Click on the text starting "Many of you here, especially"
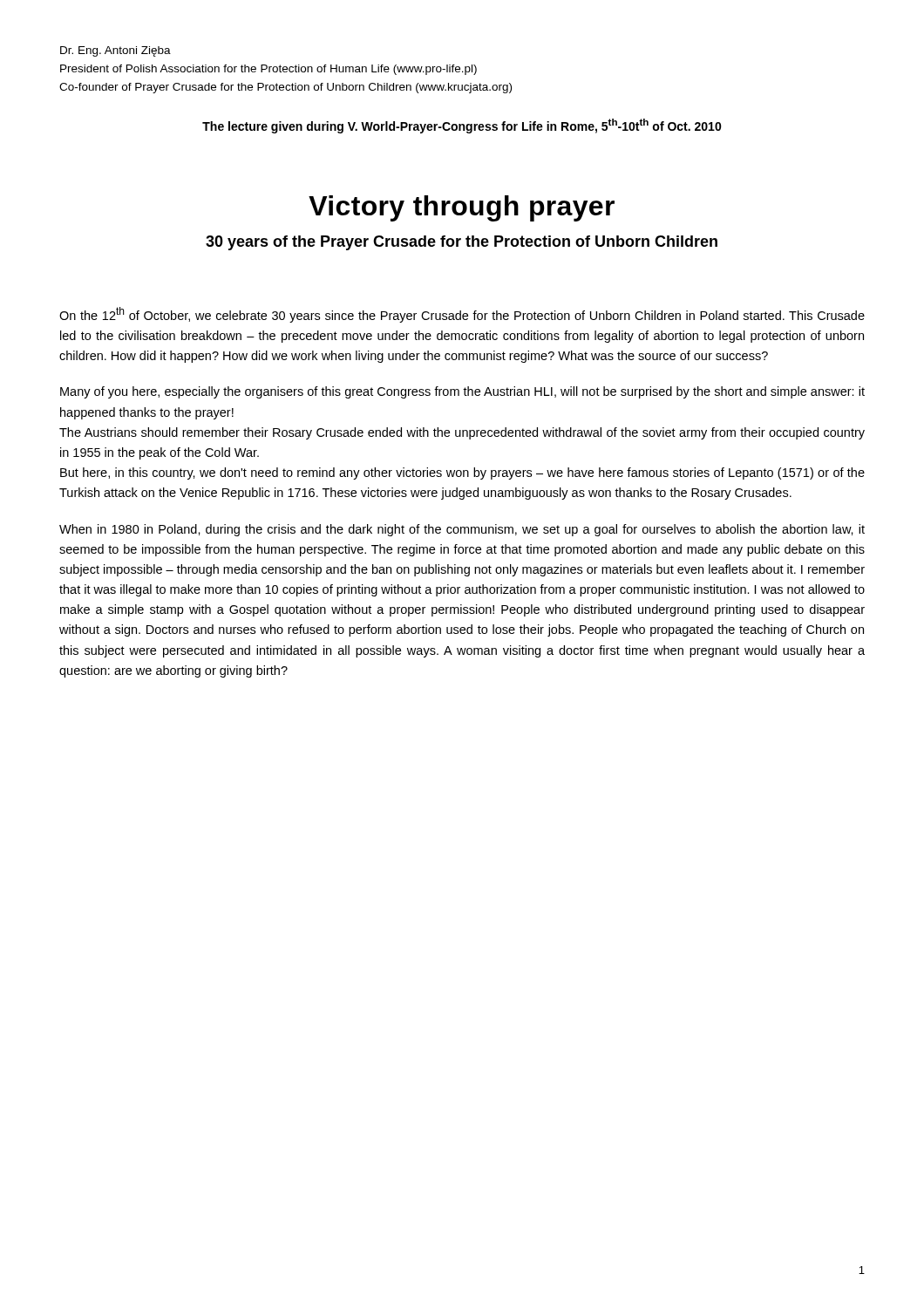 click(462, 443)
